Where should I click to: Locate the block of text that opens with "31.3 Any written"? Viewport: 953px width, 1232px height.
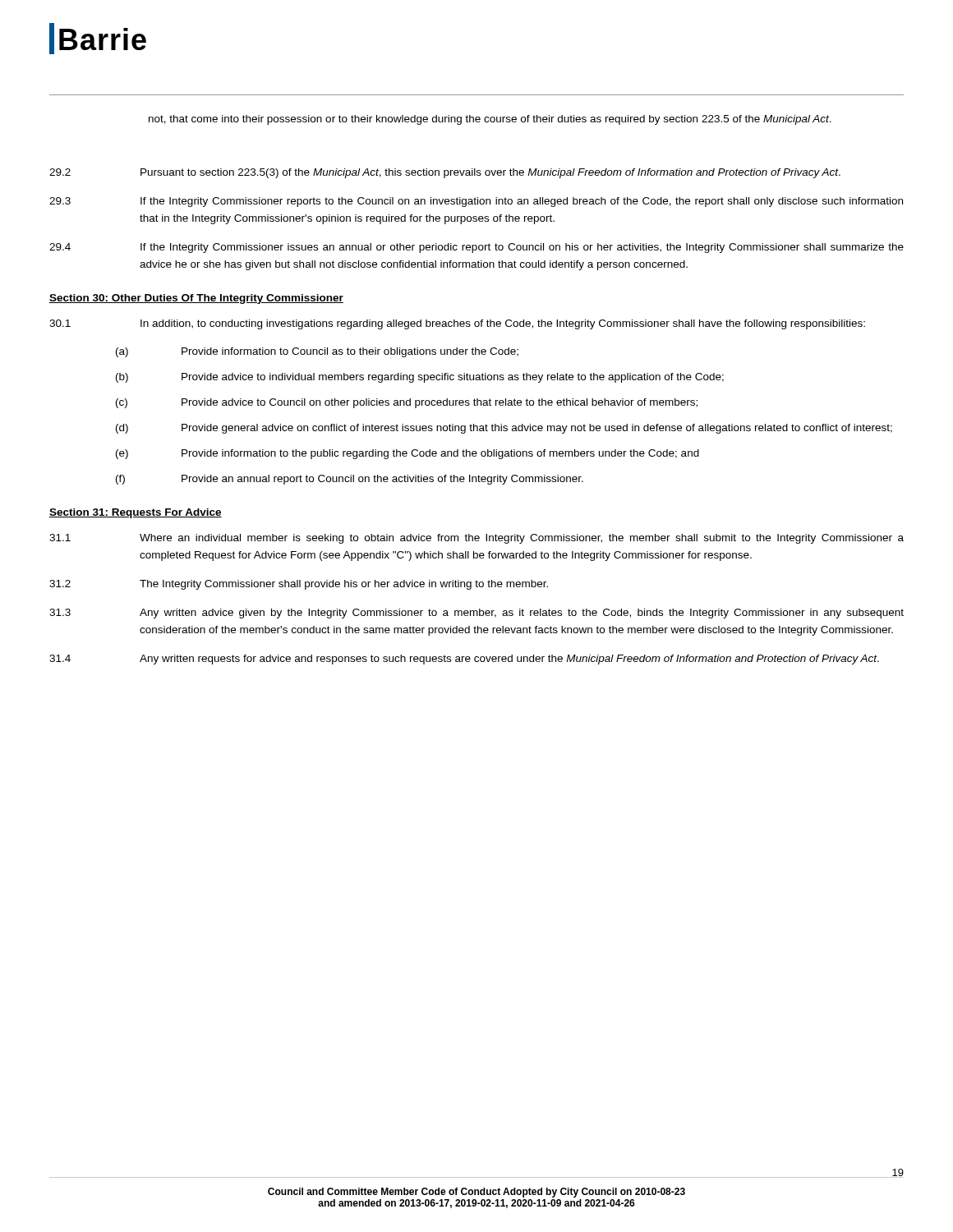coord(476,621)
